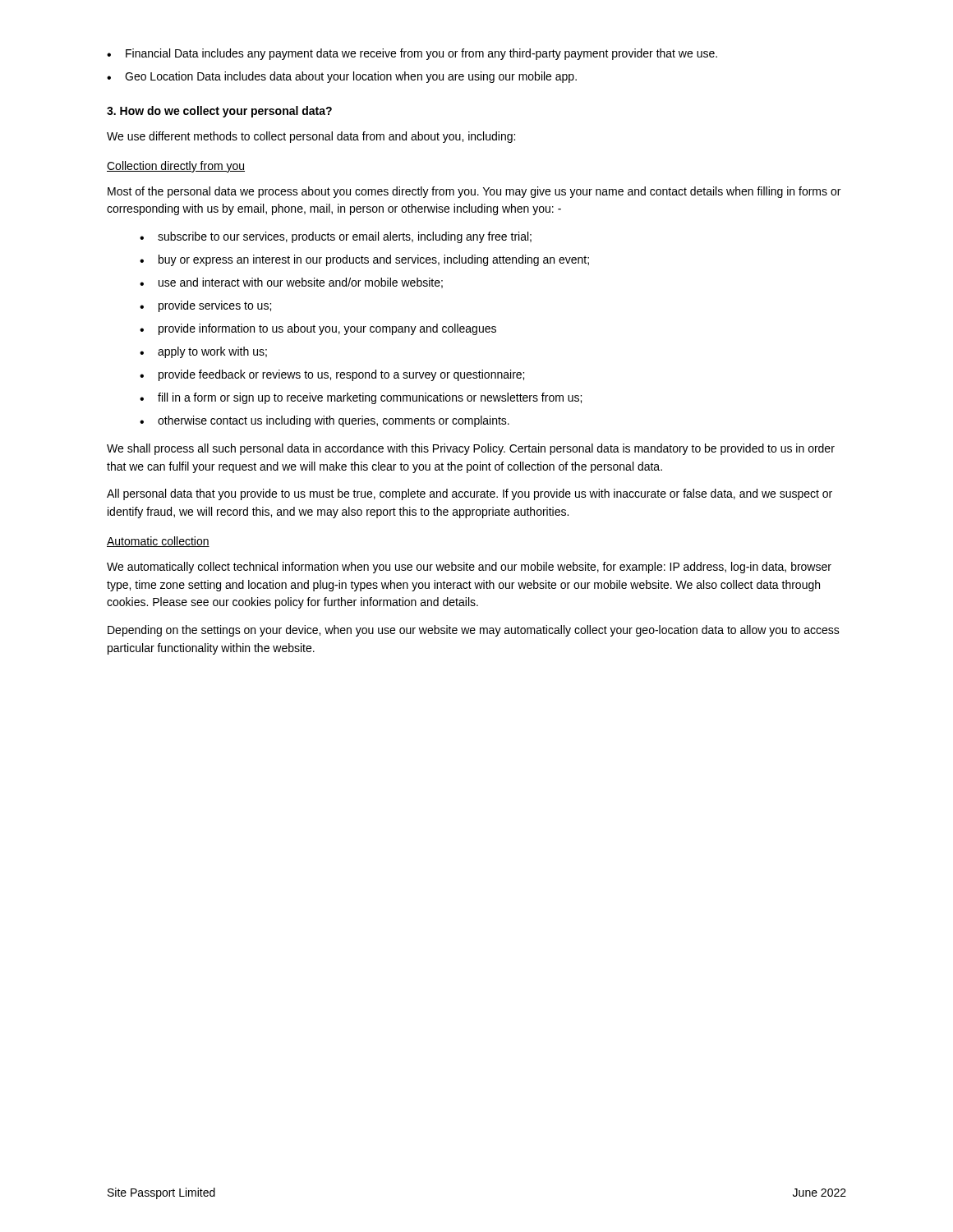Find "Automatic collection" on this page
This screenshot has width=953, height=1232.
point(158,541)
